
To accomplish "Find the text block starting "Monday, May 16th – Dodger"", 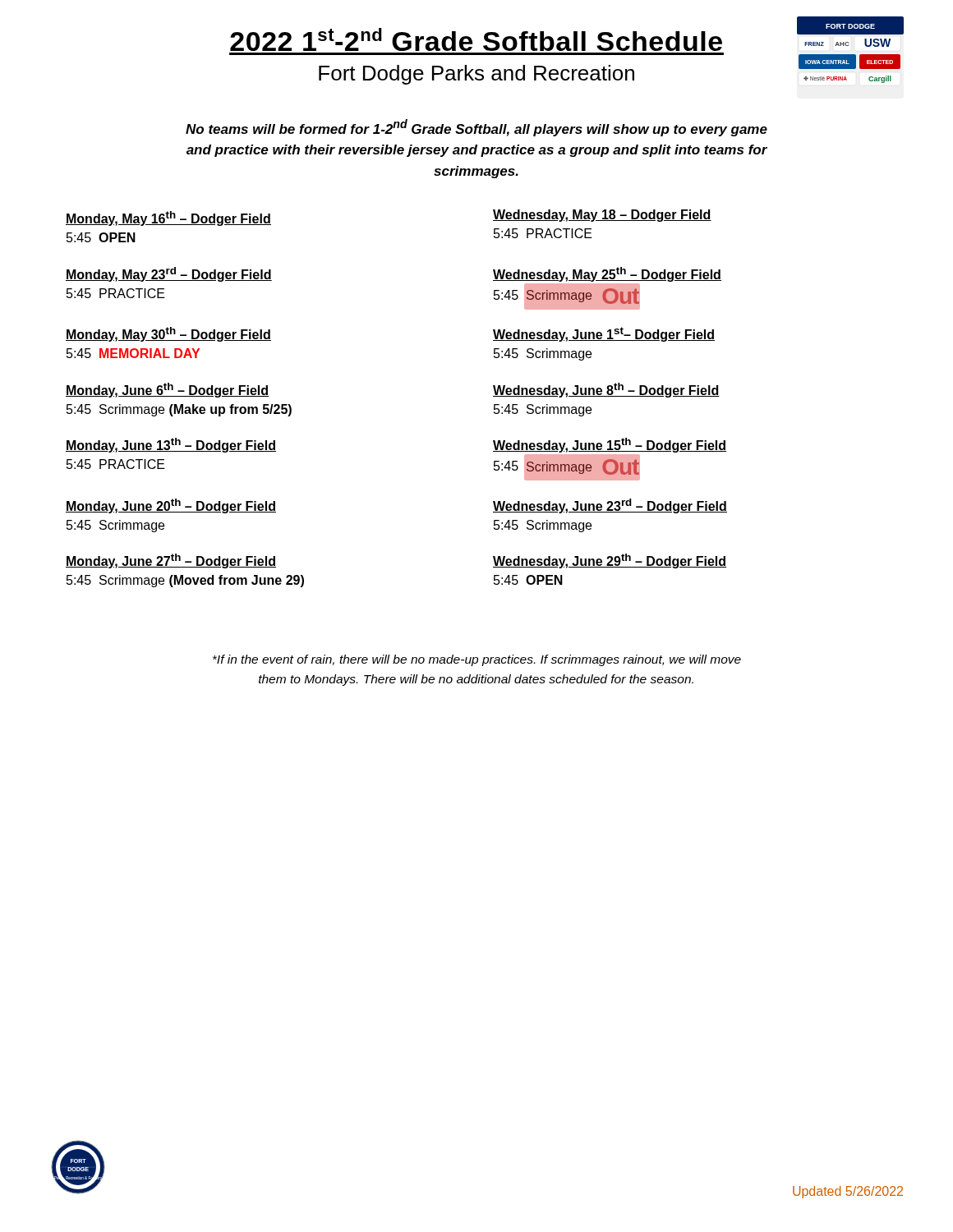I will pyautogui.click(x=263, y=228).
